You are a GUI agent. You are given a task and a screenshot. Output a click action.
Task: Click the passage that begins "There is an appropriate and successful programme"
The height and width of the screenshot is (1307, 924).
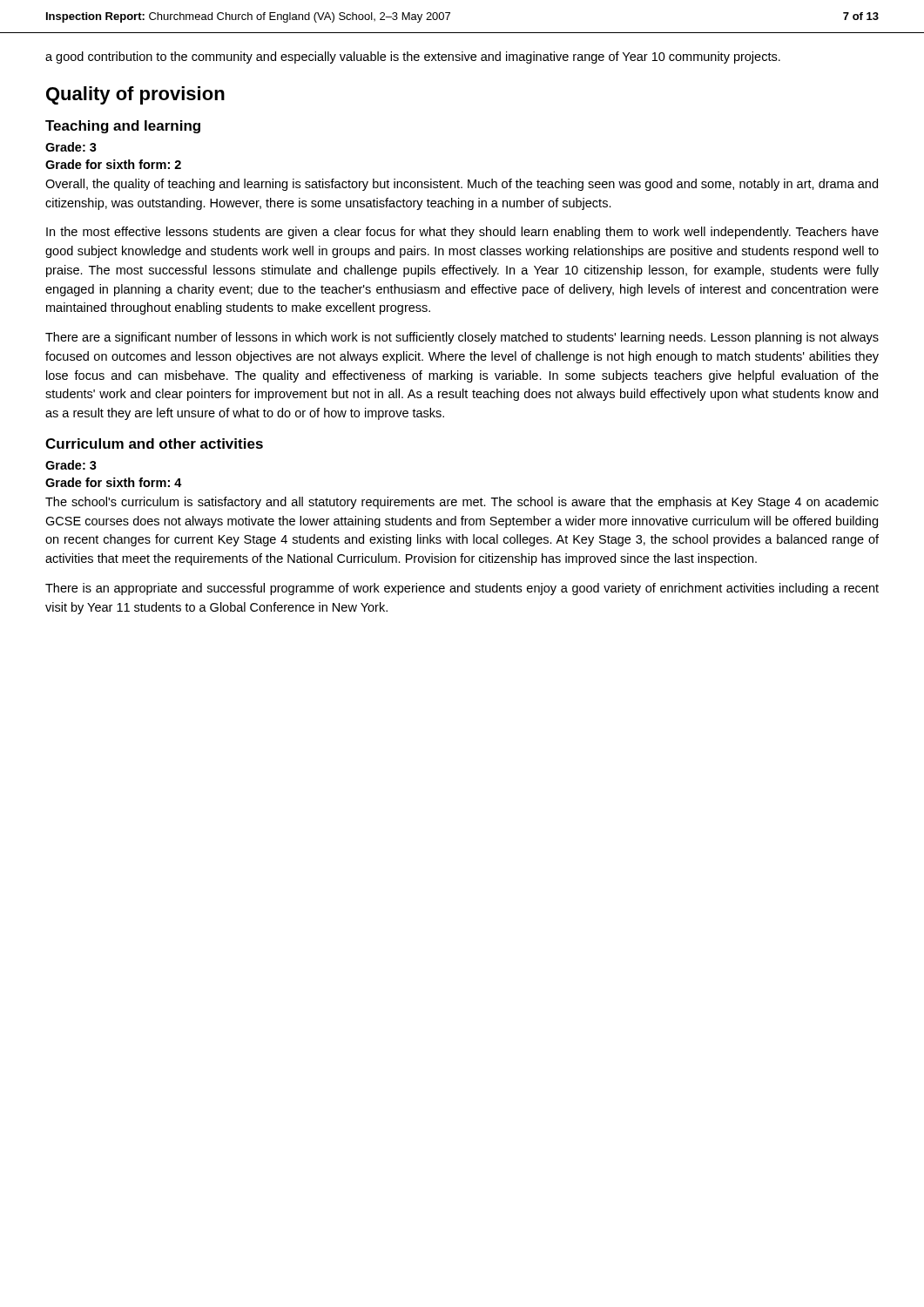coord(462,597)
